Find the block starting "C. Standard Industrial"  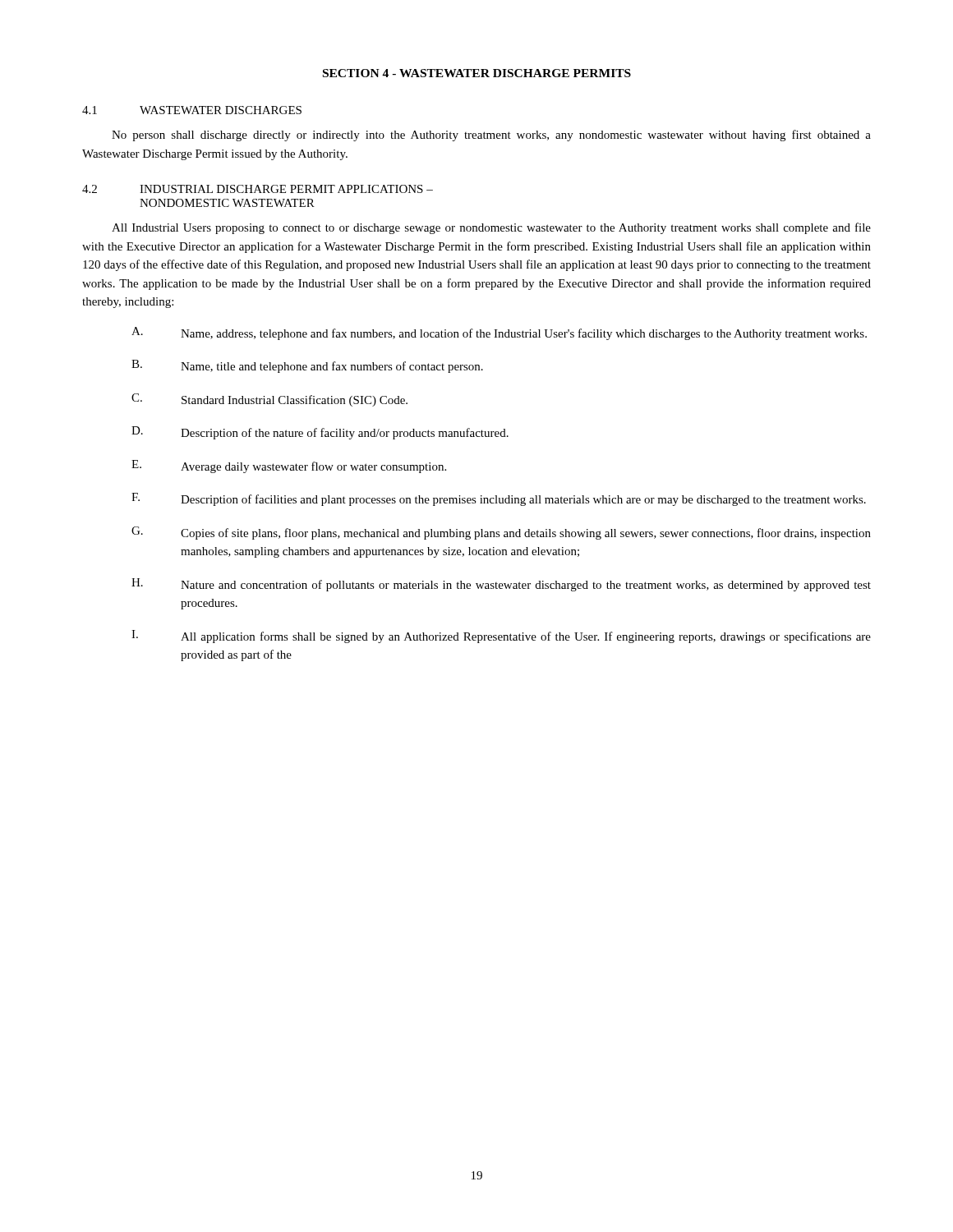pos(269,400)
